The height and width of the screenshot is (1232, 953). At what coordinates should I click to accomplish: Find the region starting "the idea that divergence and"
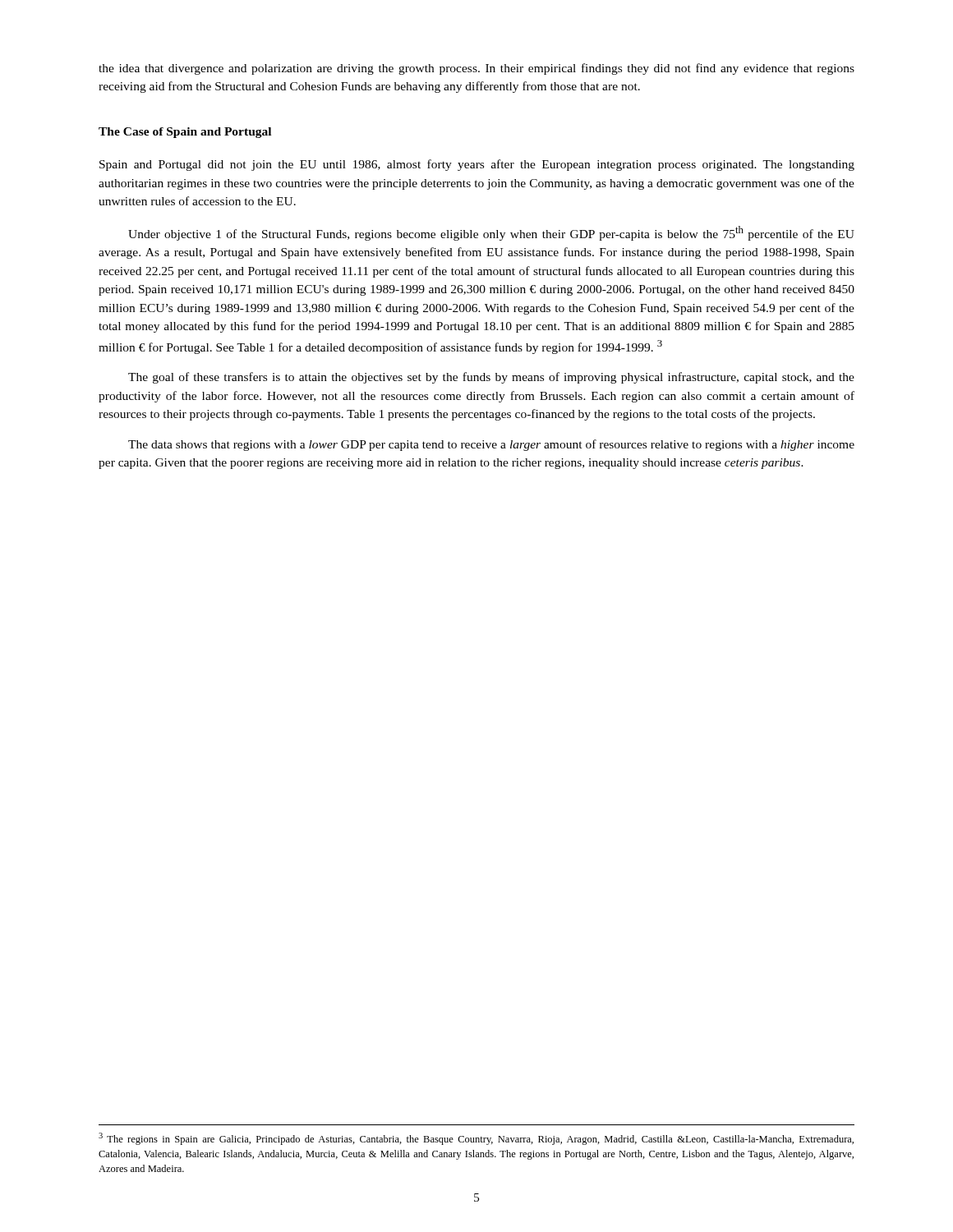(x=476, y=77)
